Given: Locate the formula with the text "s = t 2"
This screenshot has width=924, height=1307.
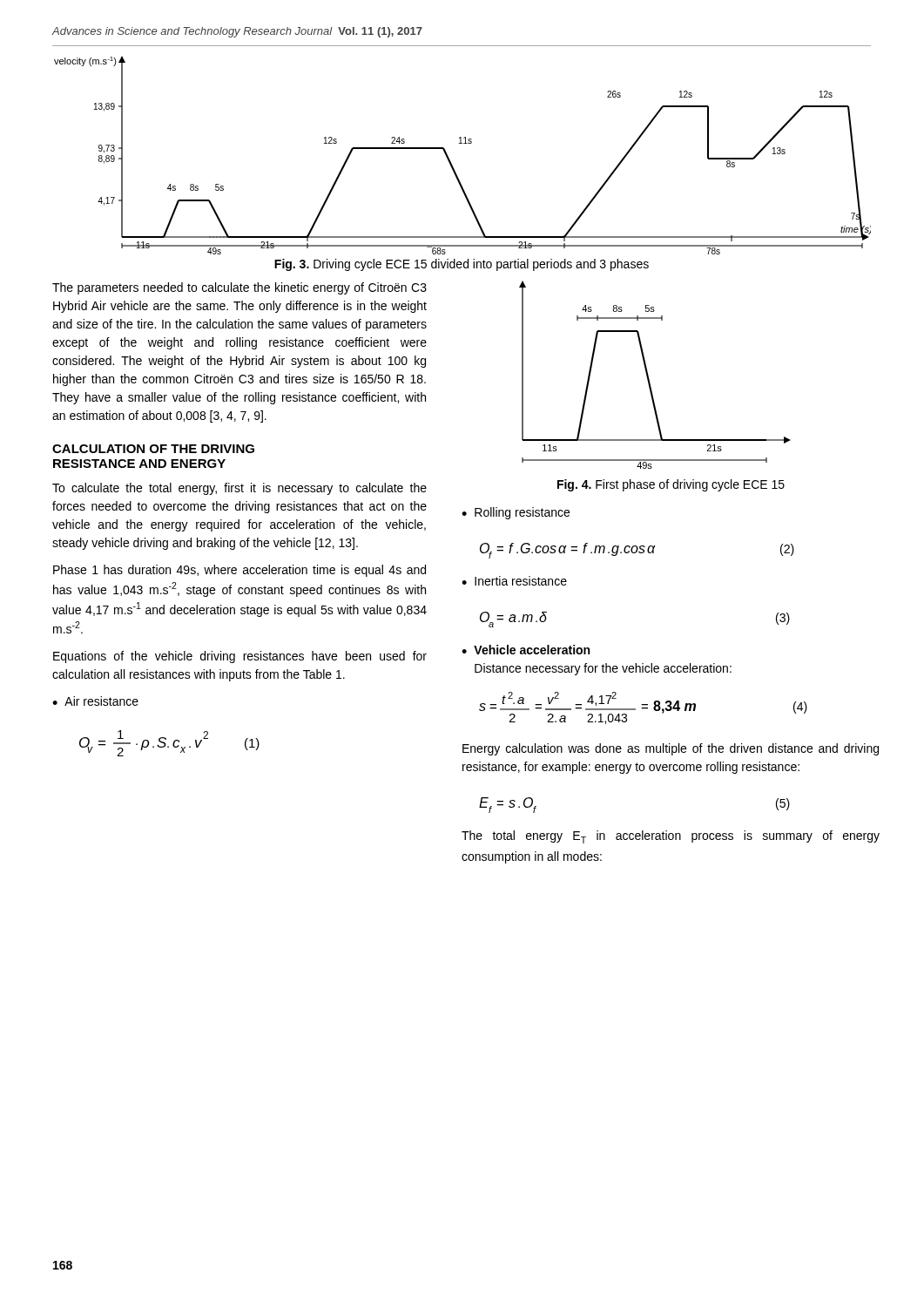Looking at the screenshot, I should (x=658, y=707).
